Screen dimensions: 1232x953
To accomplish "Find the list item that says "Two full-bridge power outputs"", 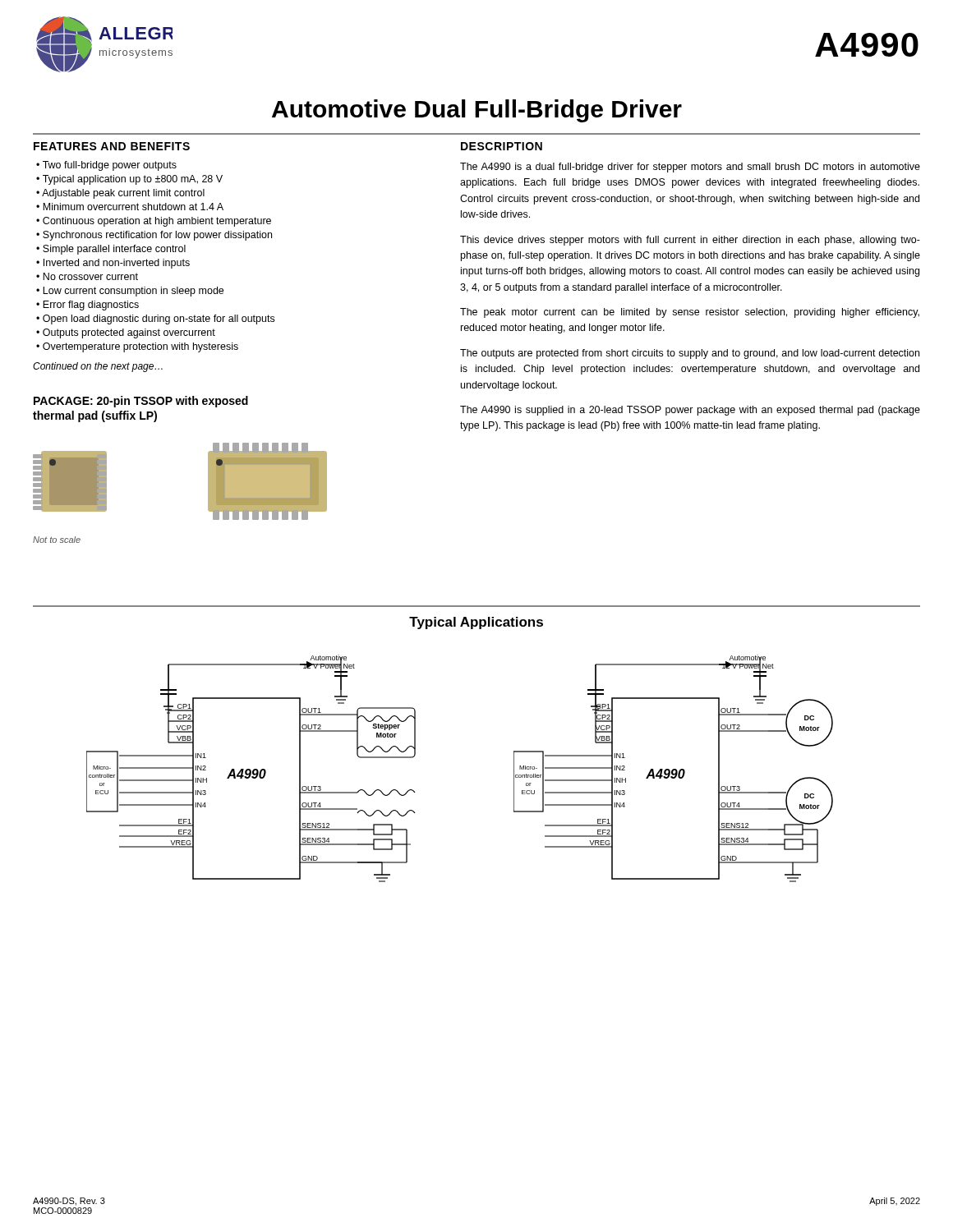I will (109, 165).
